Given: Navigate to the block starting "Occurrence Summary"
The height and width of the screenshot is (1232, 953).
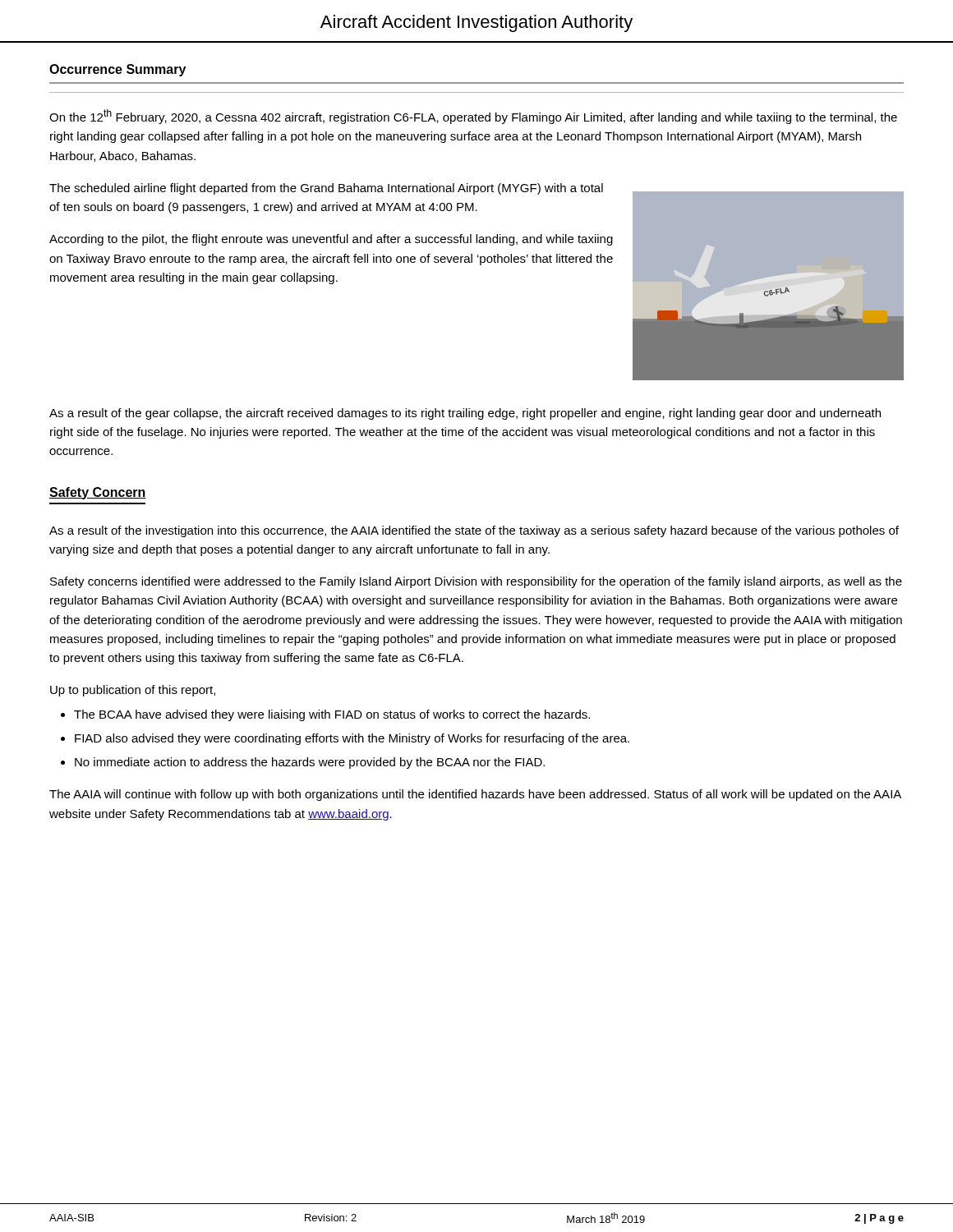Looking at the screenshot, I should 117,70.
